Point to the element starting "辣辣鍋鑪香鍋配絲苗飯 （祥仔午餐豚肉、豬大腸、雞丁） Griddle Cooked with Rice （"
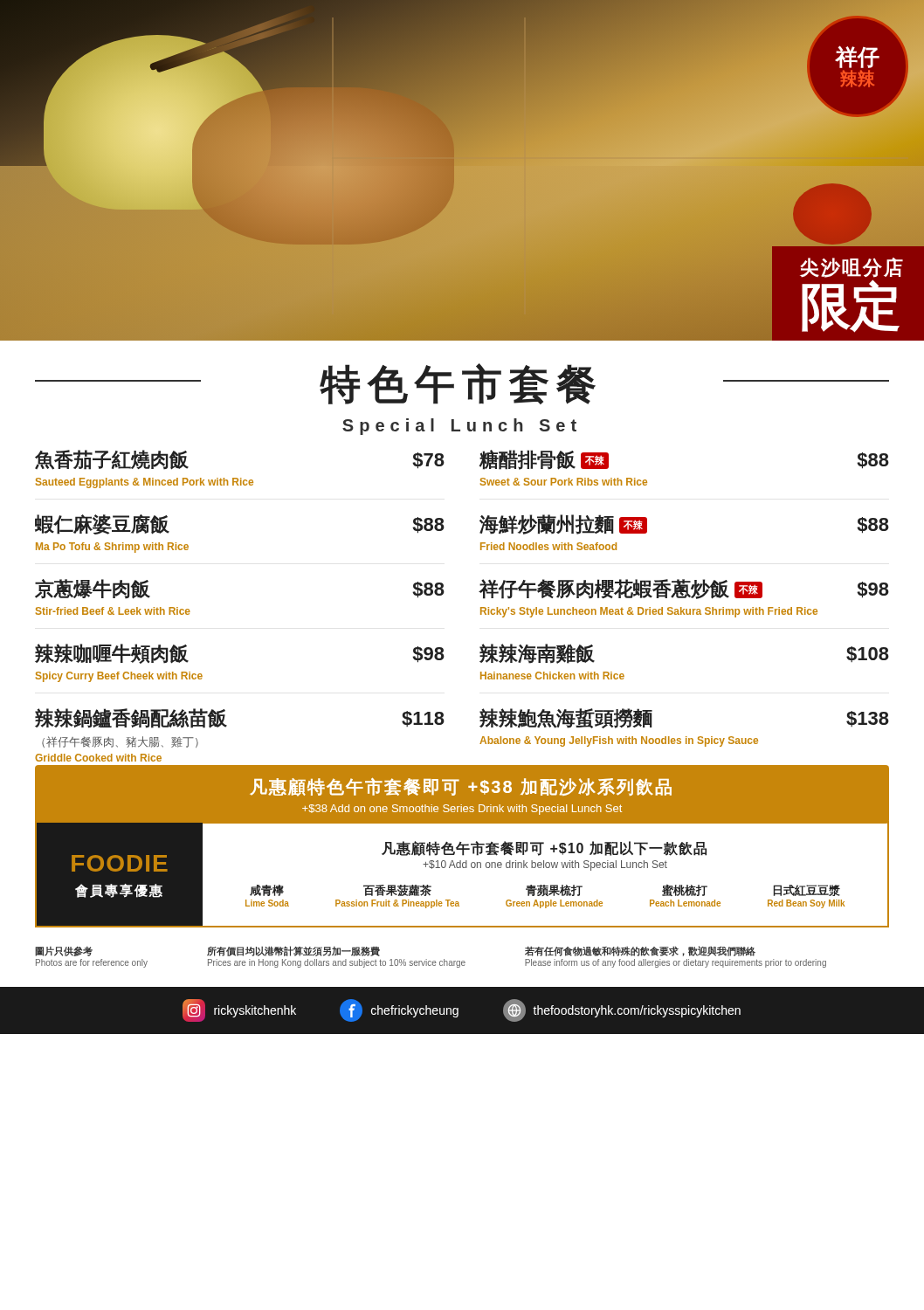 point(92,717)
